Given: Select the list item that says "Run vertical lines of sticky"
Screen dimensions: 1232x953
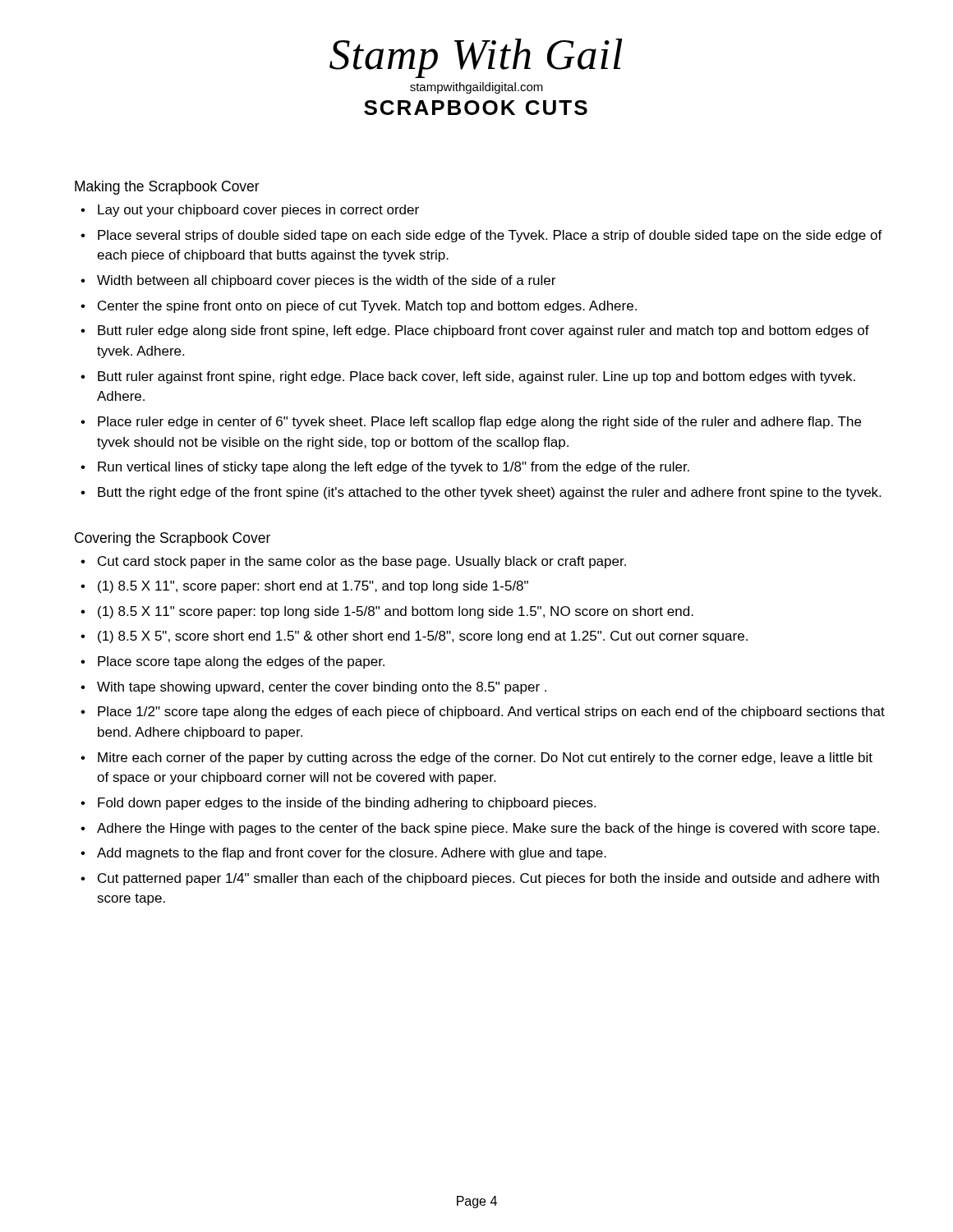Looking at the screenshot, I should pyautogui.click(x=394, y=467).
